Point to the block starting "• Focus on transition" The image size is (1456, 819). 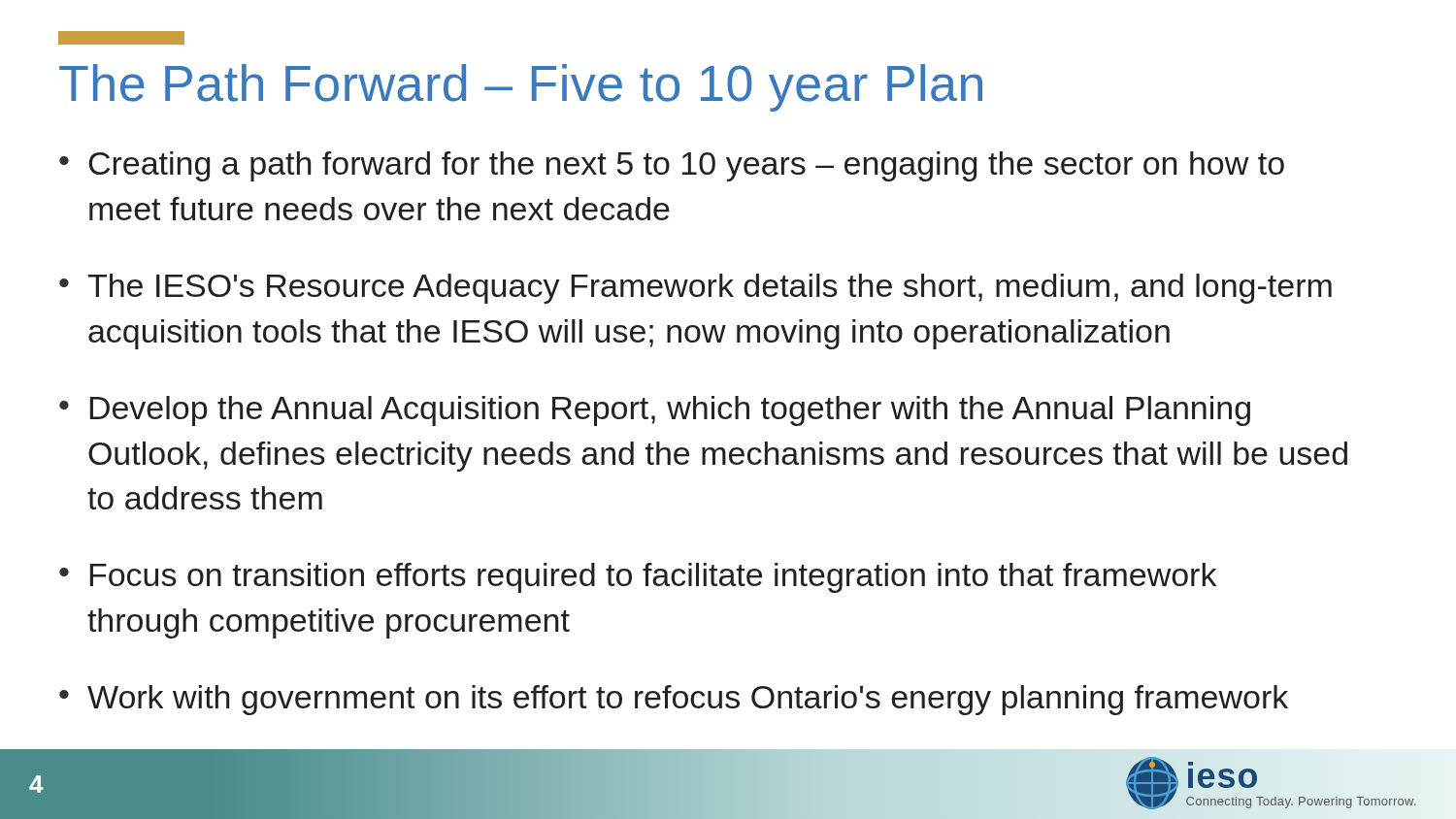pos(637,598)
